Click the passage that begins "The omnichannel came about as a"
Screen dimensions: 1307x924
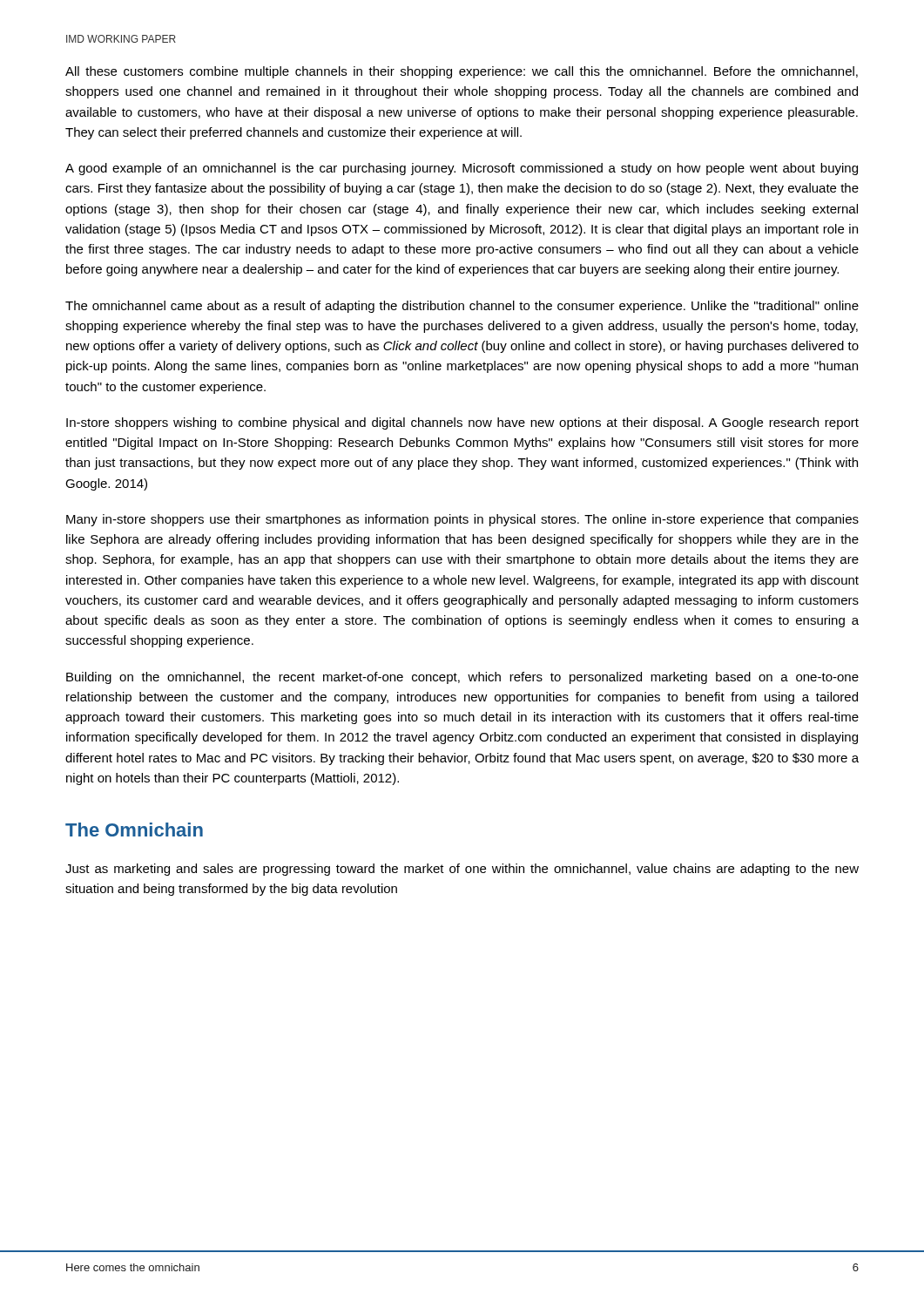click(462, 346)
